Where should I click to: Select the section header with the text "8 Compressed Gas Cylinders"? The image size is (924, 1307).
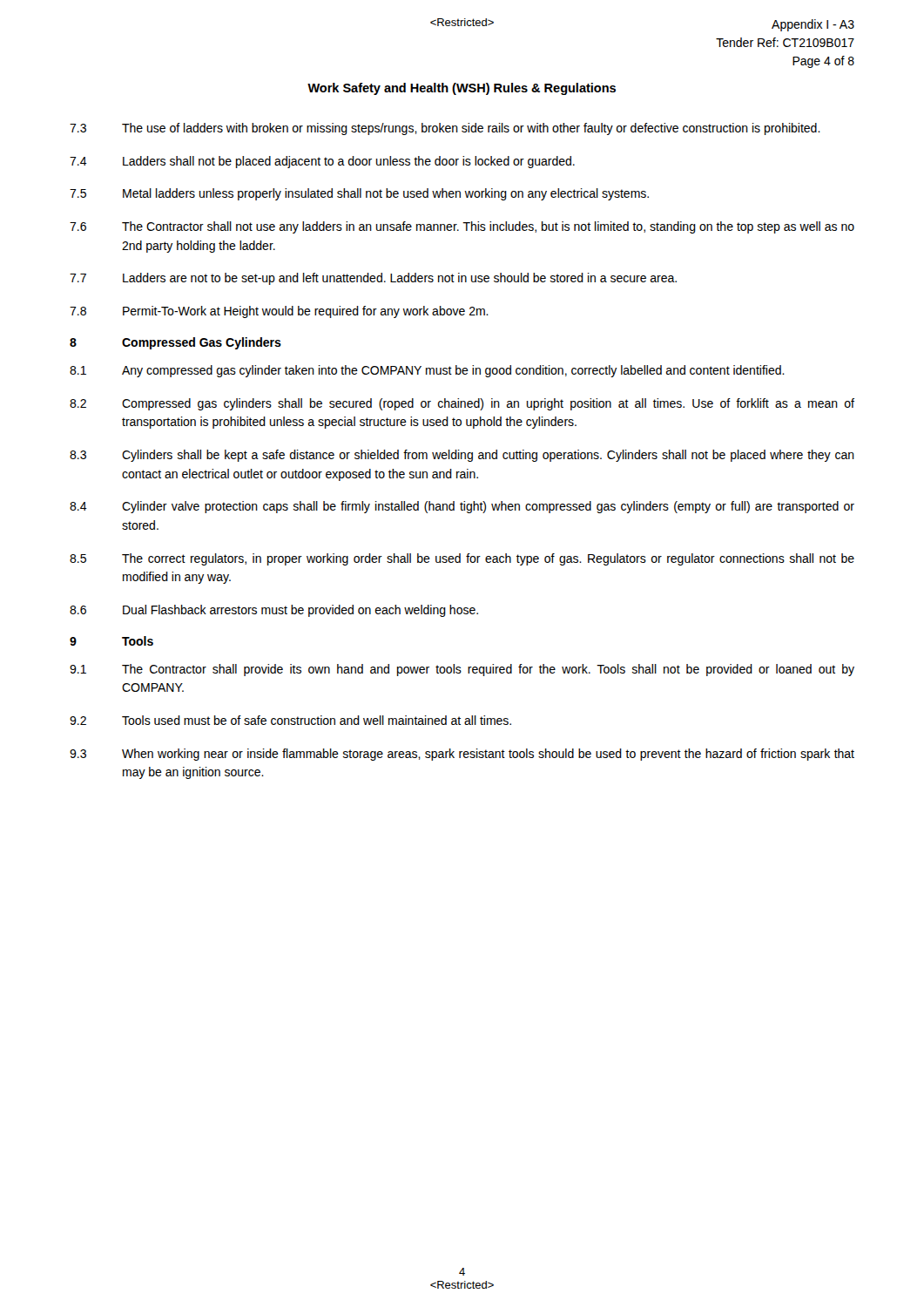(175, 342)
